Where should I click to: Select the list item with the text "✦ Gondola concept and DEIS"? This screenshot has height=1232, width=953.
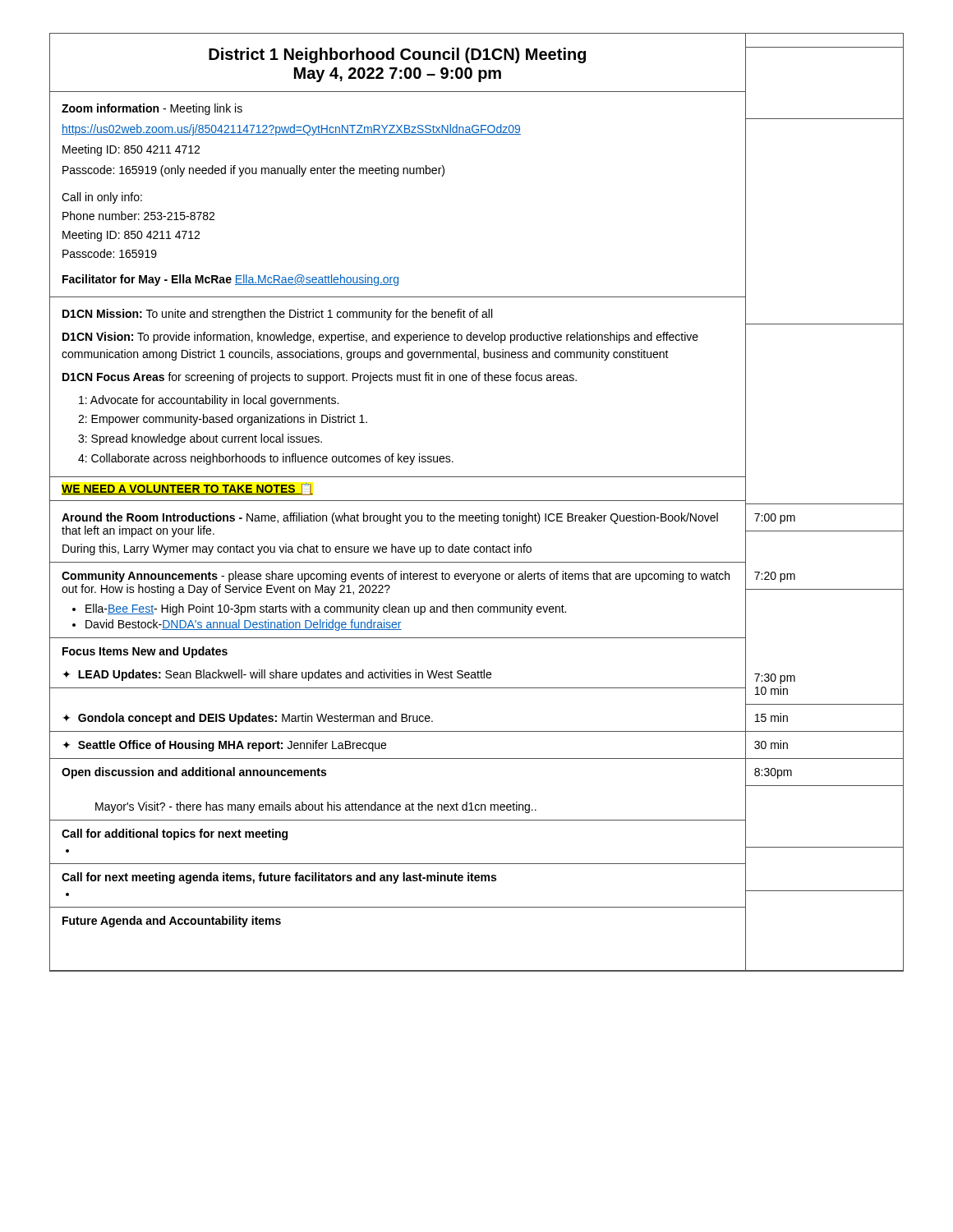248,717
